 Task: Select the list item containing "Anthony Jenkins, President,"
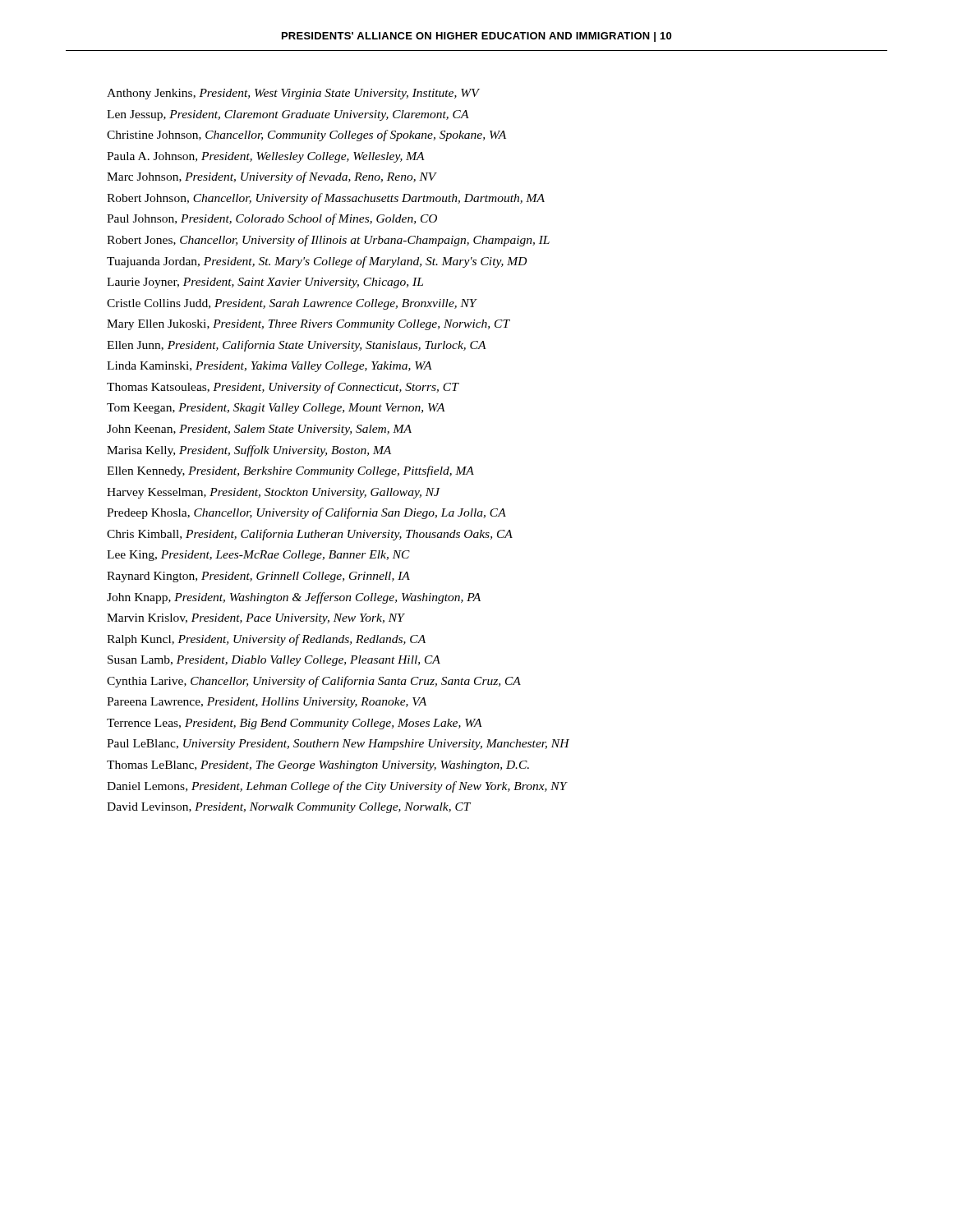[293, 92]
